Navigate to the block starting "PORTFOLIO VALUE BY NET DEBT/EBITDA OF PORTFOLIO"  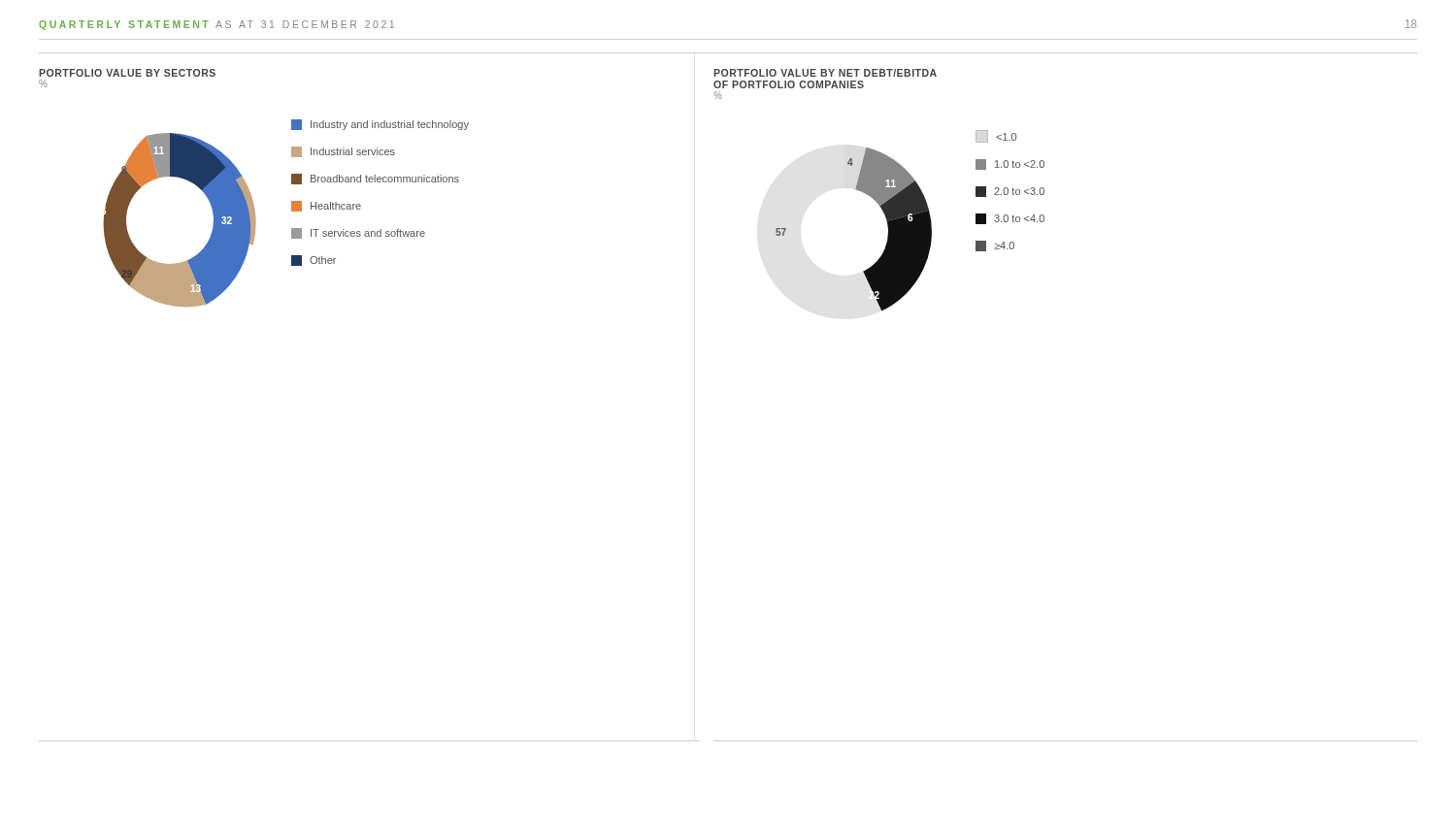point(825,73)
